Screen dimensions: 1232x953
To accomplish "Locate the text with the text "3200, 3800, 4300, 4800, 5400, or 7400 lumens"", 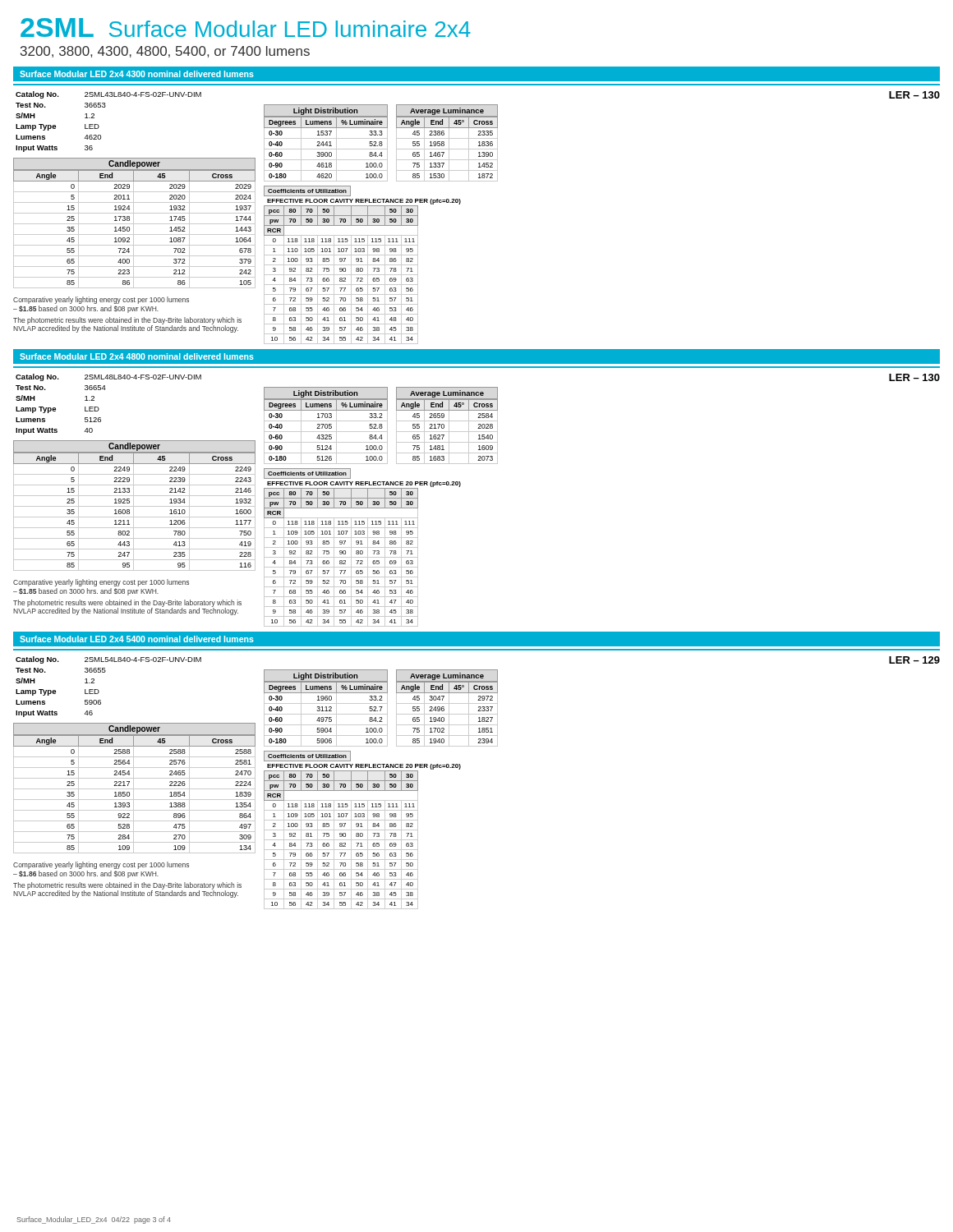I will [165, 51].
